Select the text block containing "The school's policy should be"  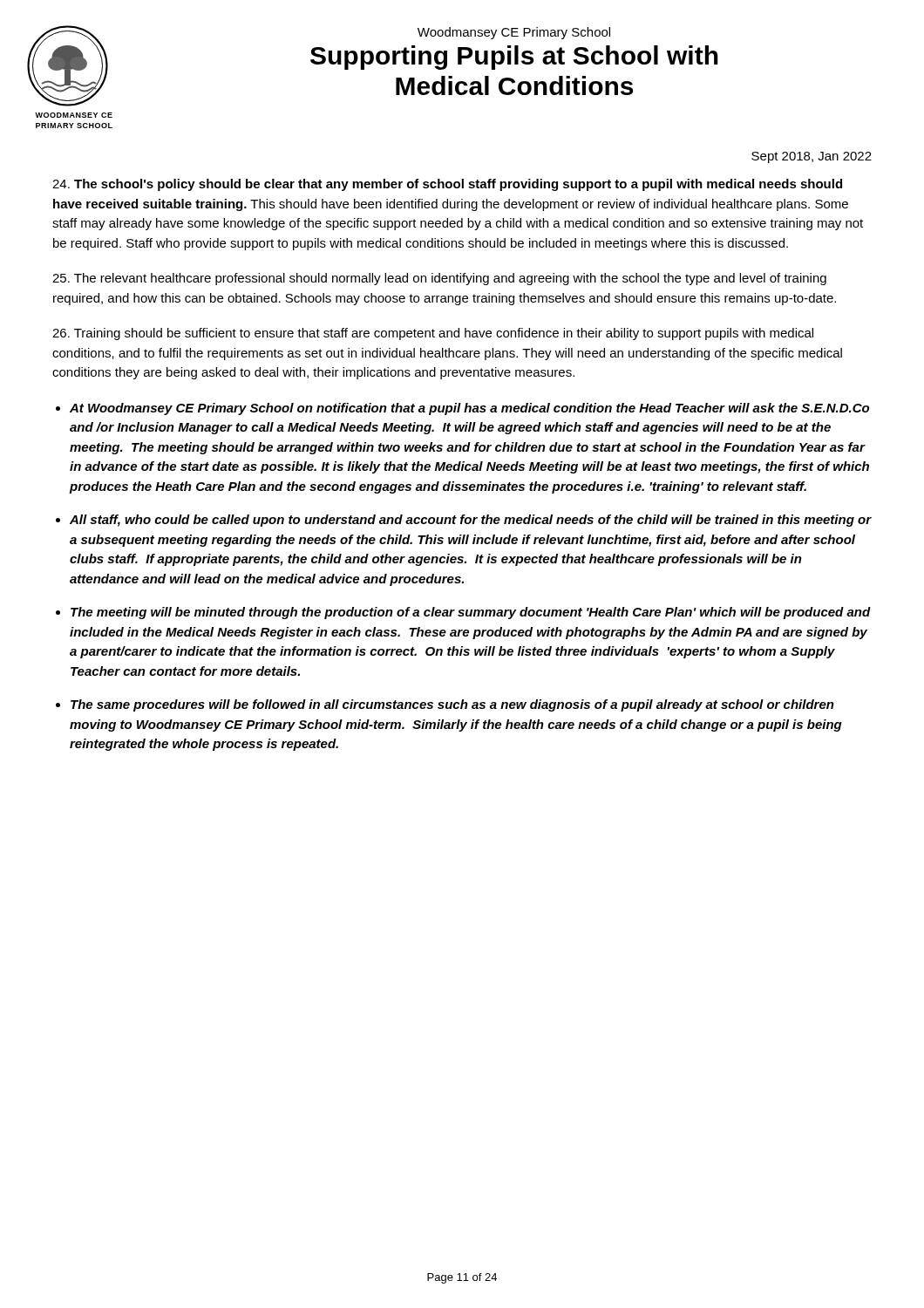(458, 213)
